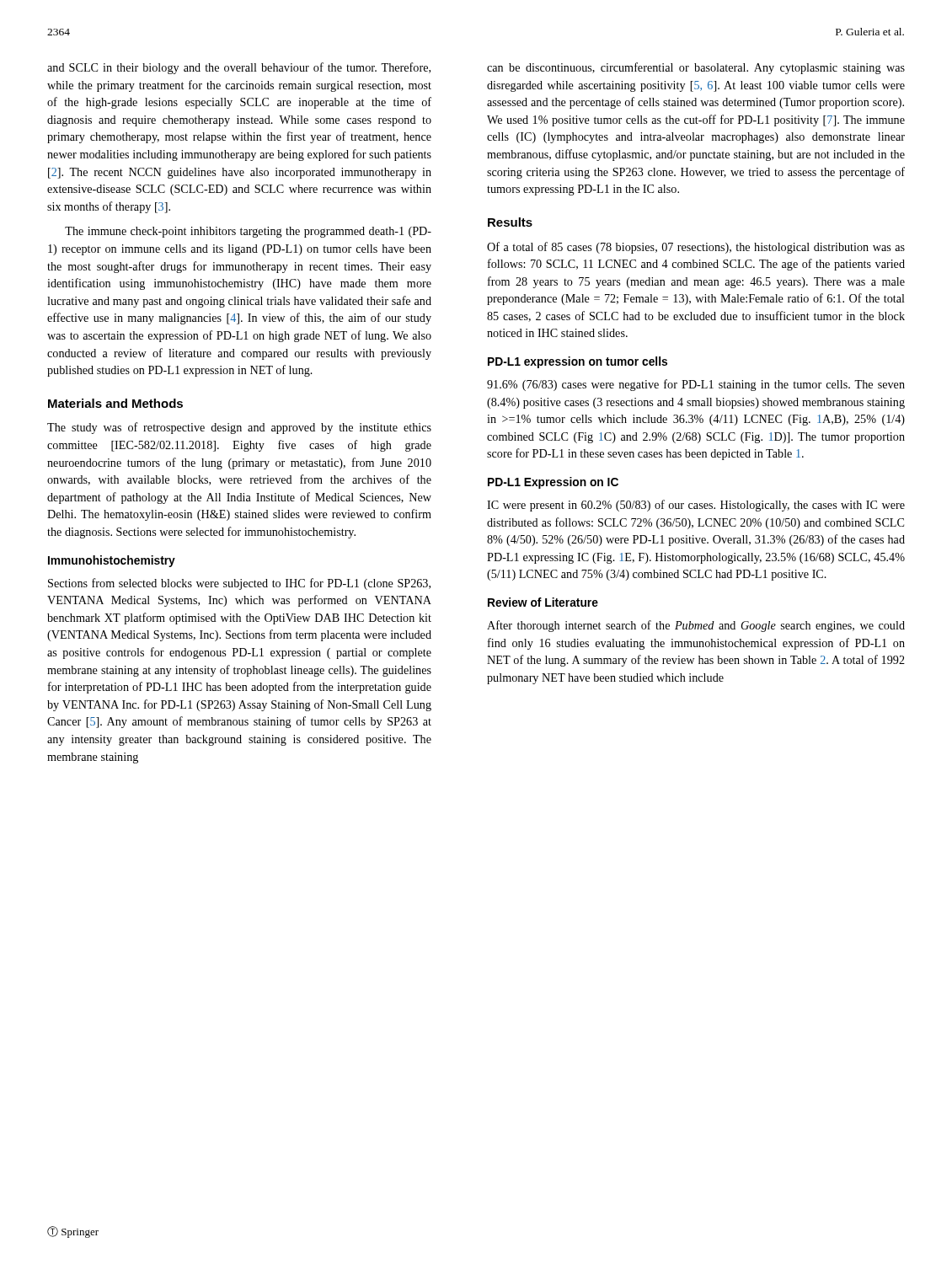The image size is (952, 1264).
Task: Locate the text "Materials and Methods"
Action: coord(115,403)
